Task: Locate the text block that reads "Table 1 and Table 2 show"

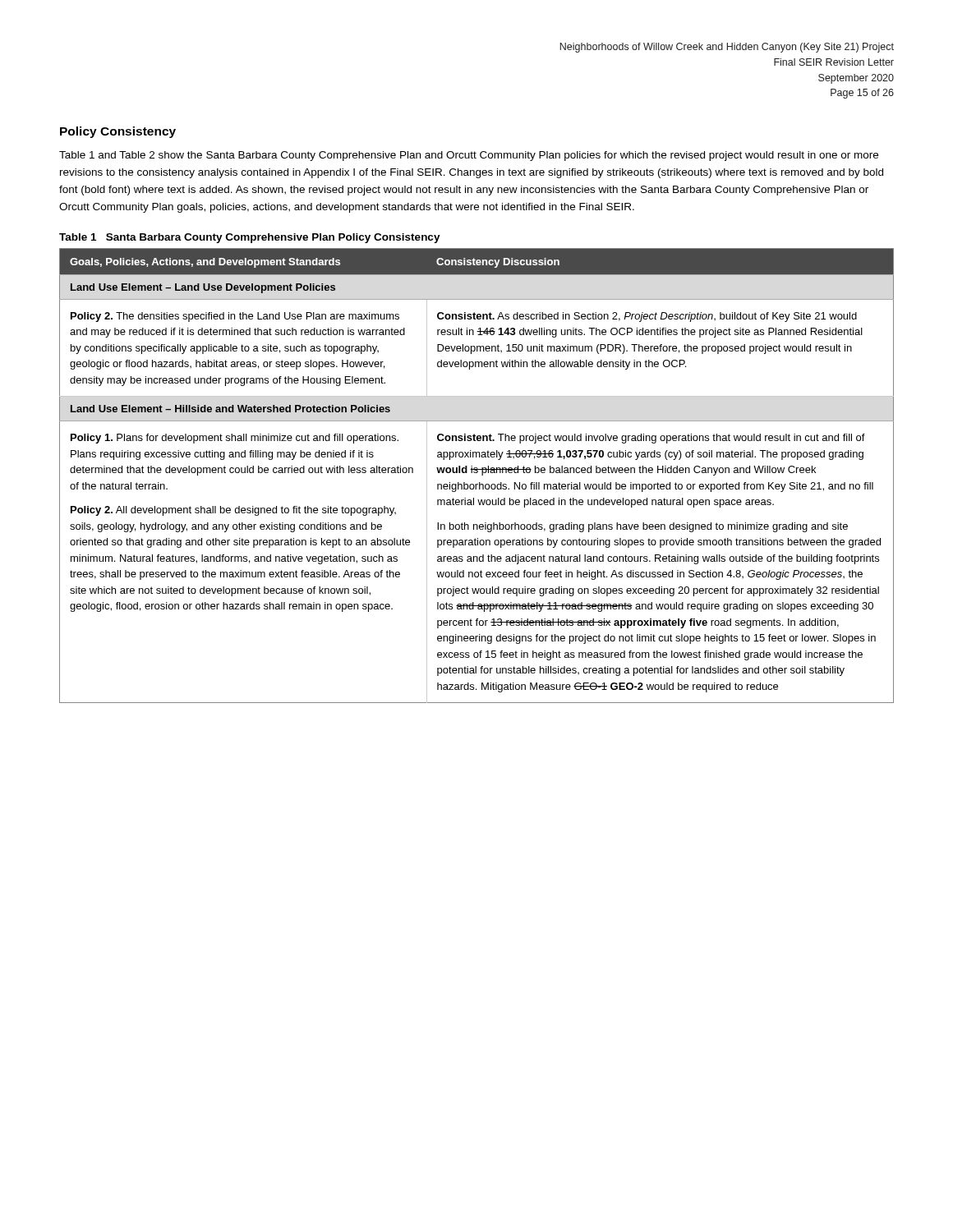Action: pyautogui.click(x=472, y=181)
